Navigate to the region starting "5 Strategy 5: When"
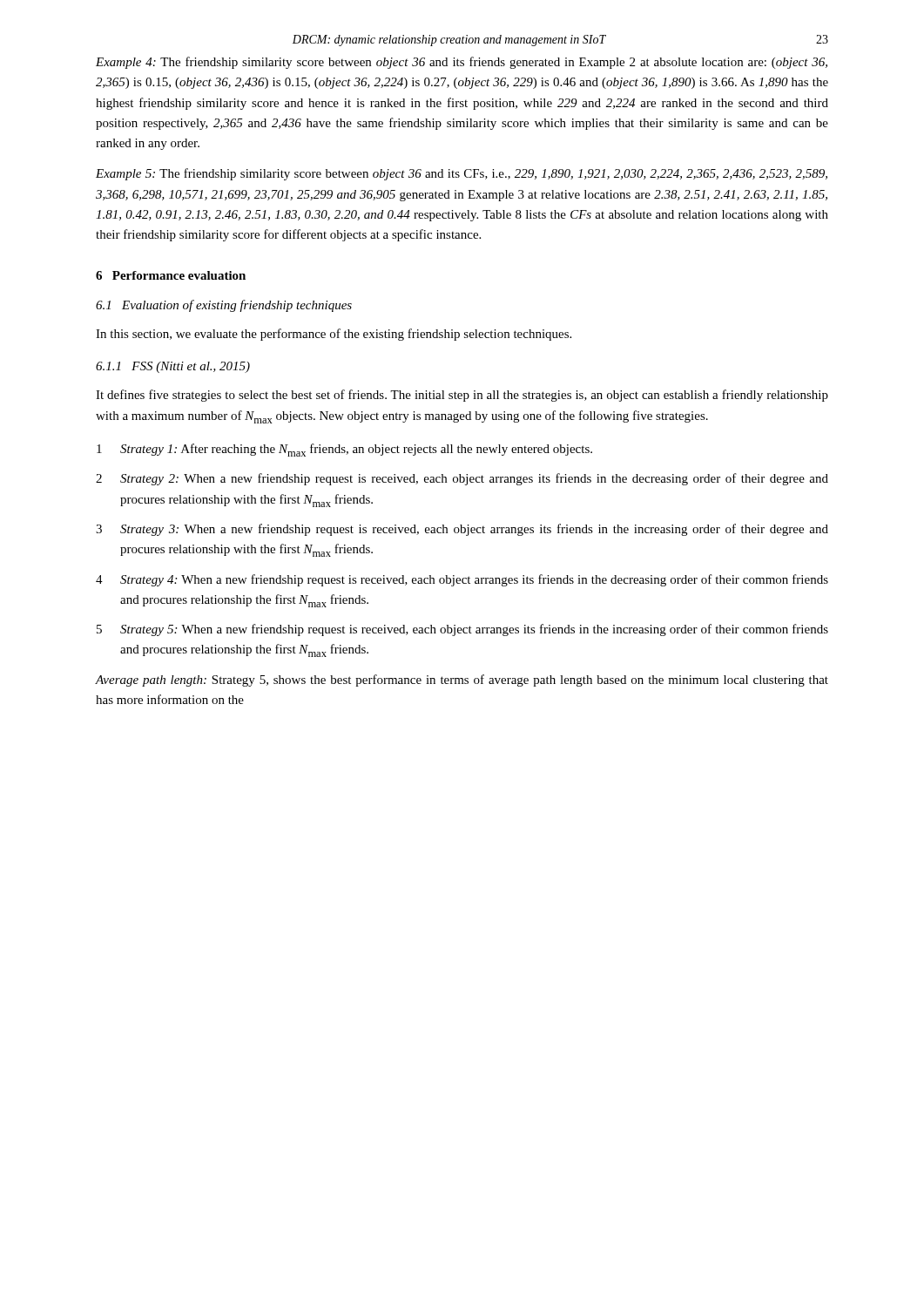 coord(462,641)
